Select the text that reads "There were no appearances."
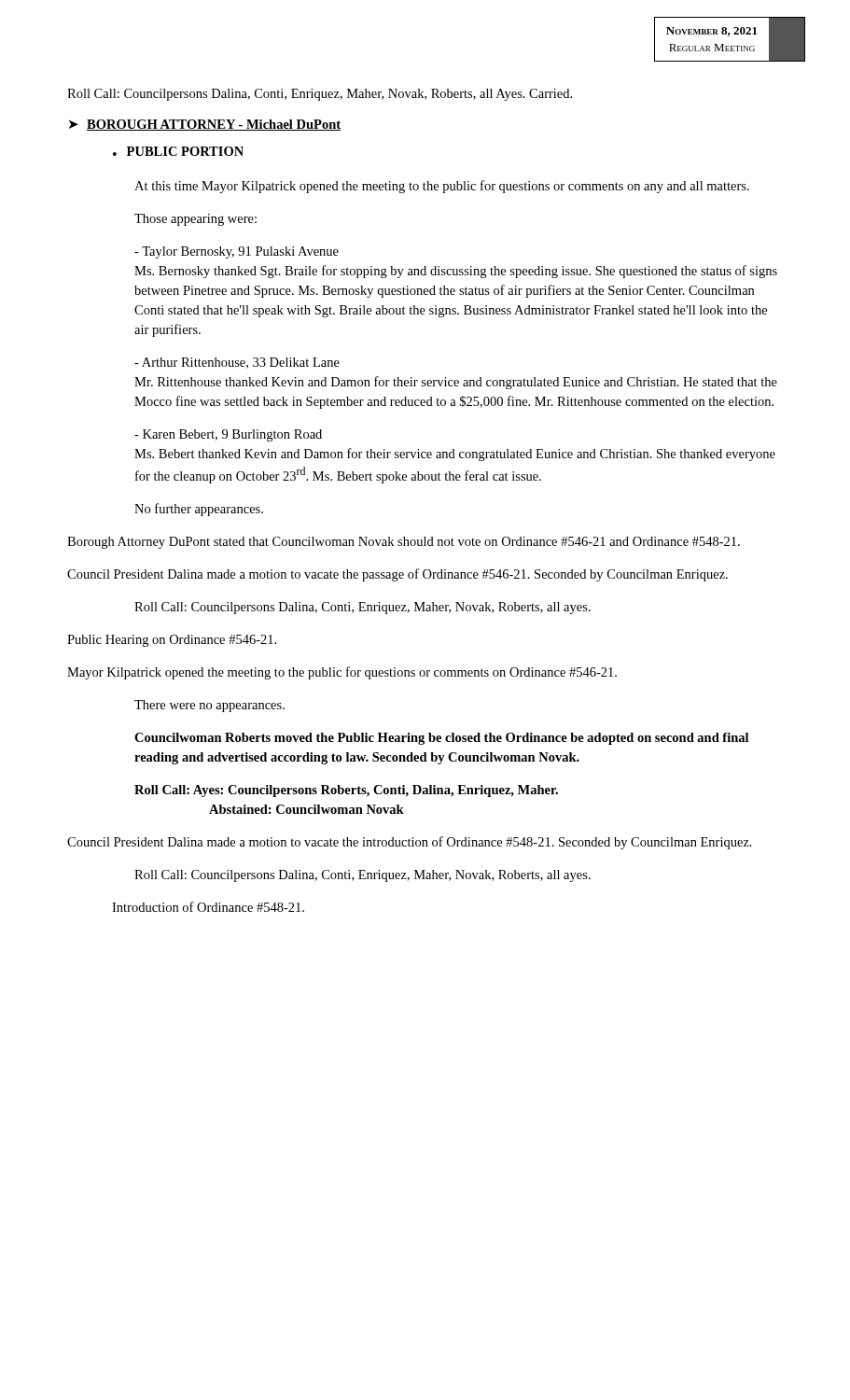 [209, 706]
